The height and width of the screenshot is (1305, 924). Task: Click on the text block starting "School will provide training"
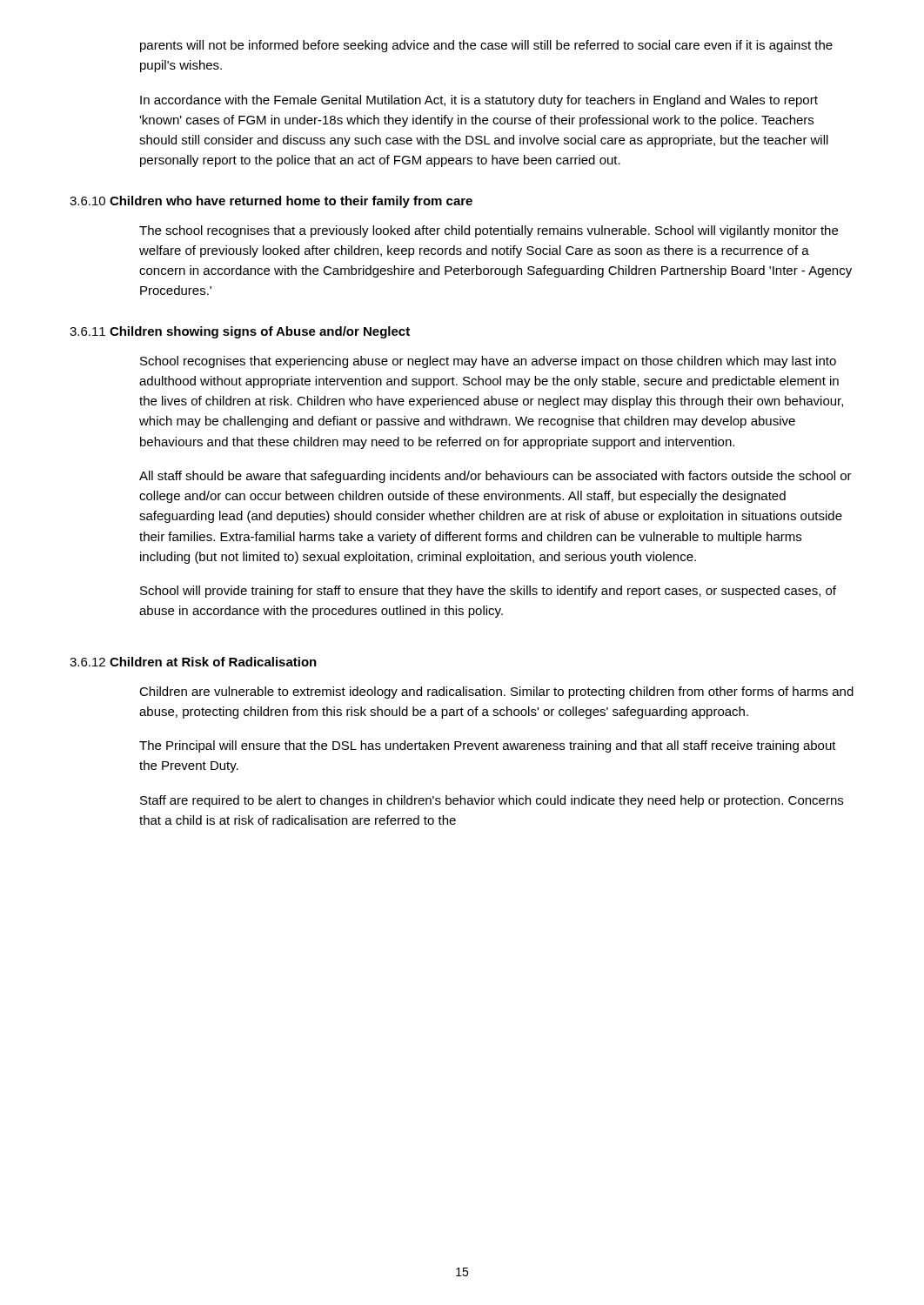pyautogui.click(x=488, y=600)
